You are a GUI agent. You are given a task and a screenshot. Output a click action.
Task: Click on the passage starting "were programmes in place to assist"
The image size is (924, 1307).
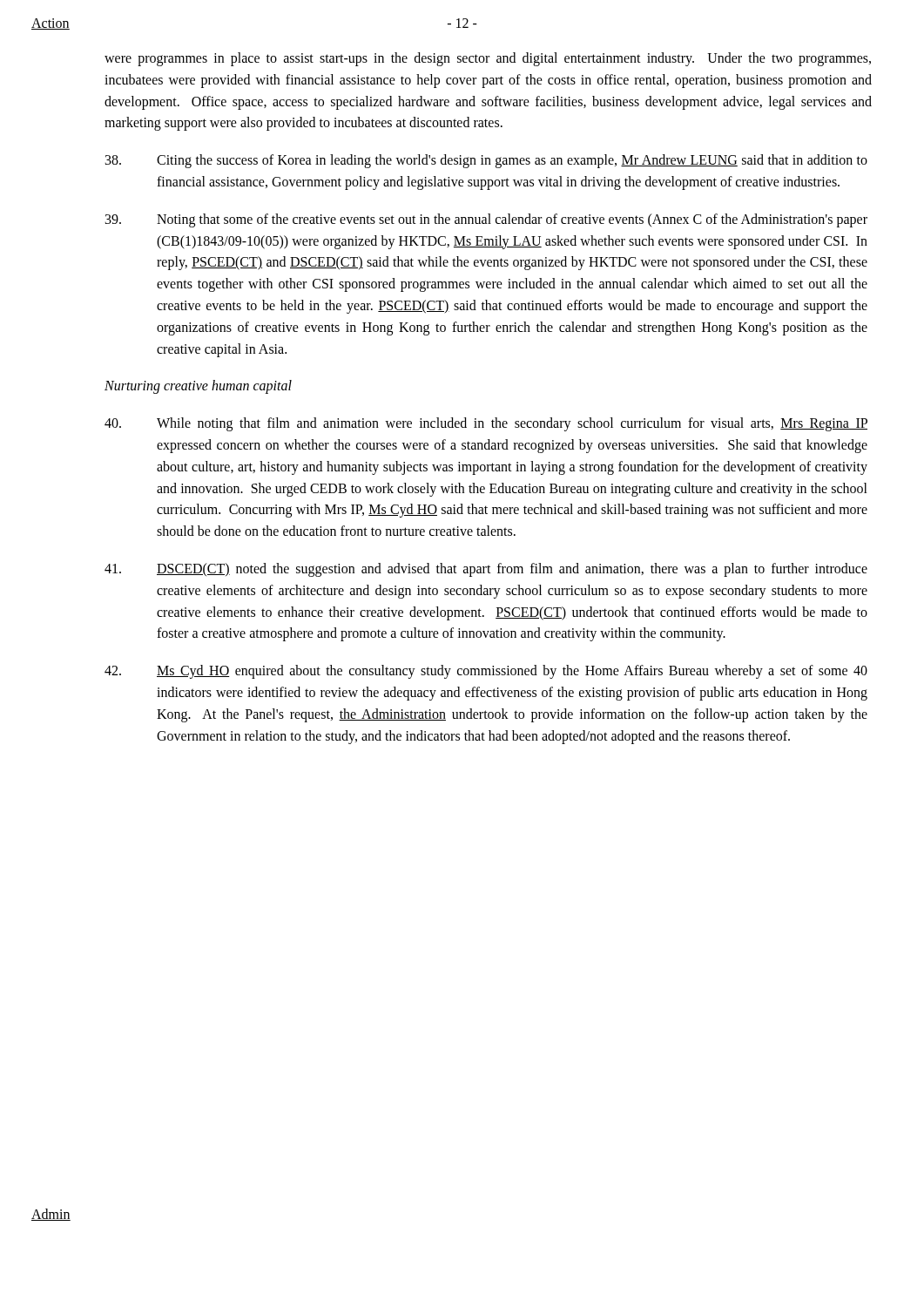click(x=488, y=90)
